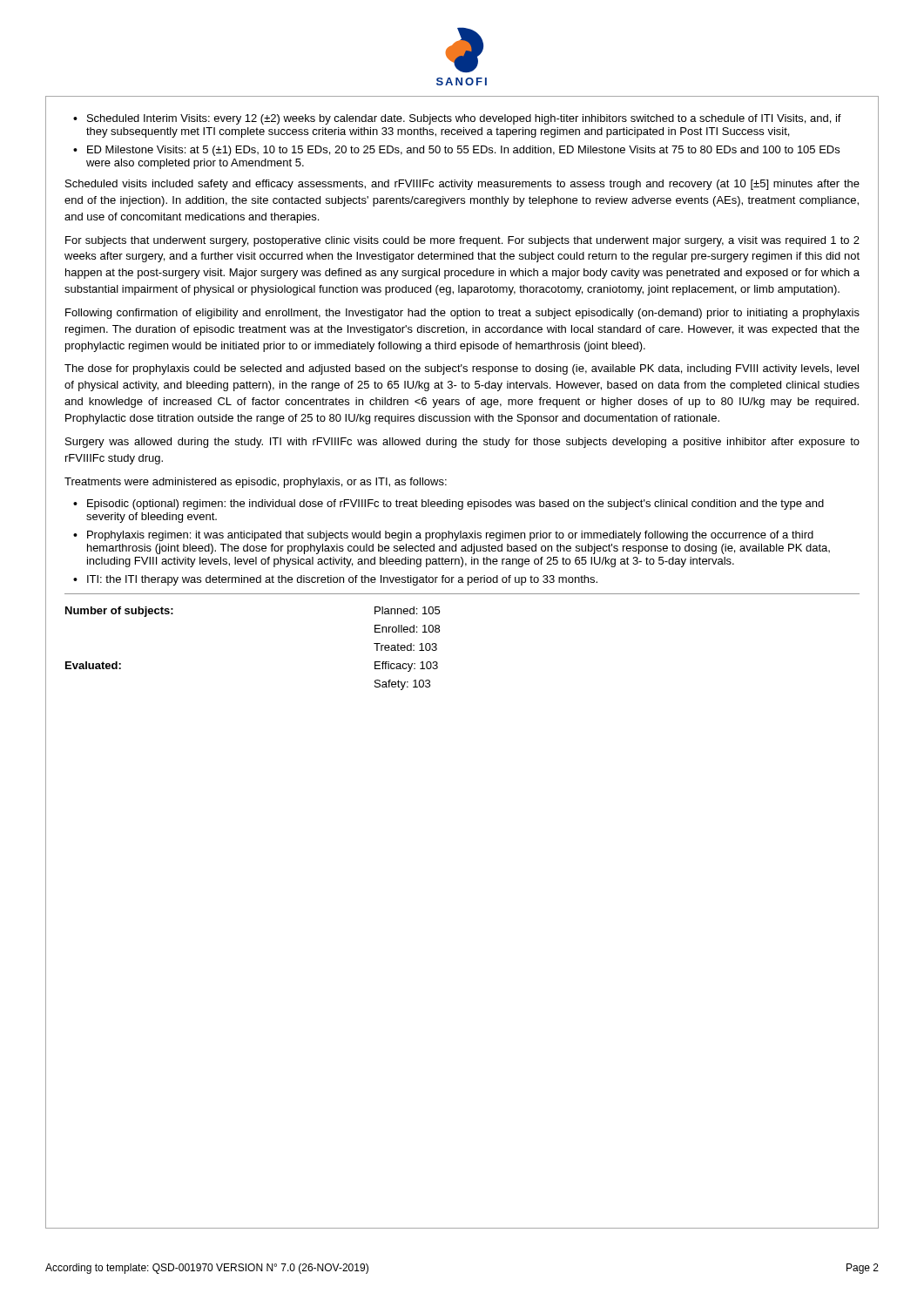The image size is (924, 1307).
Task: Click on the text block that reads "Surgery was allowed during the"
Action: pyautogui.click(x=462, y=449)
